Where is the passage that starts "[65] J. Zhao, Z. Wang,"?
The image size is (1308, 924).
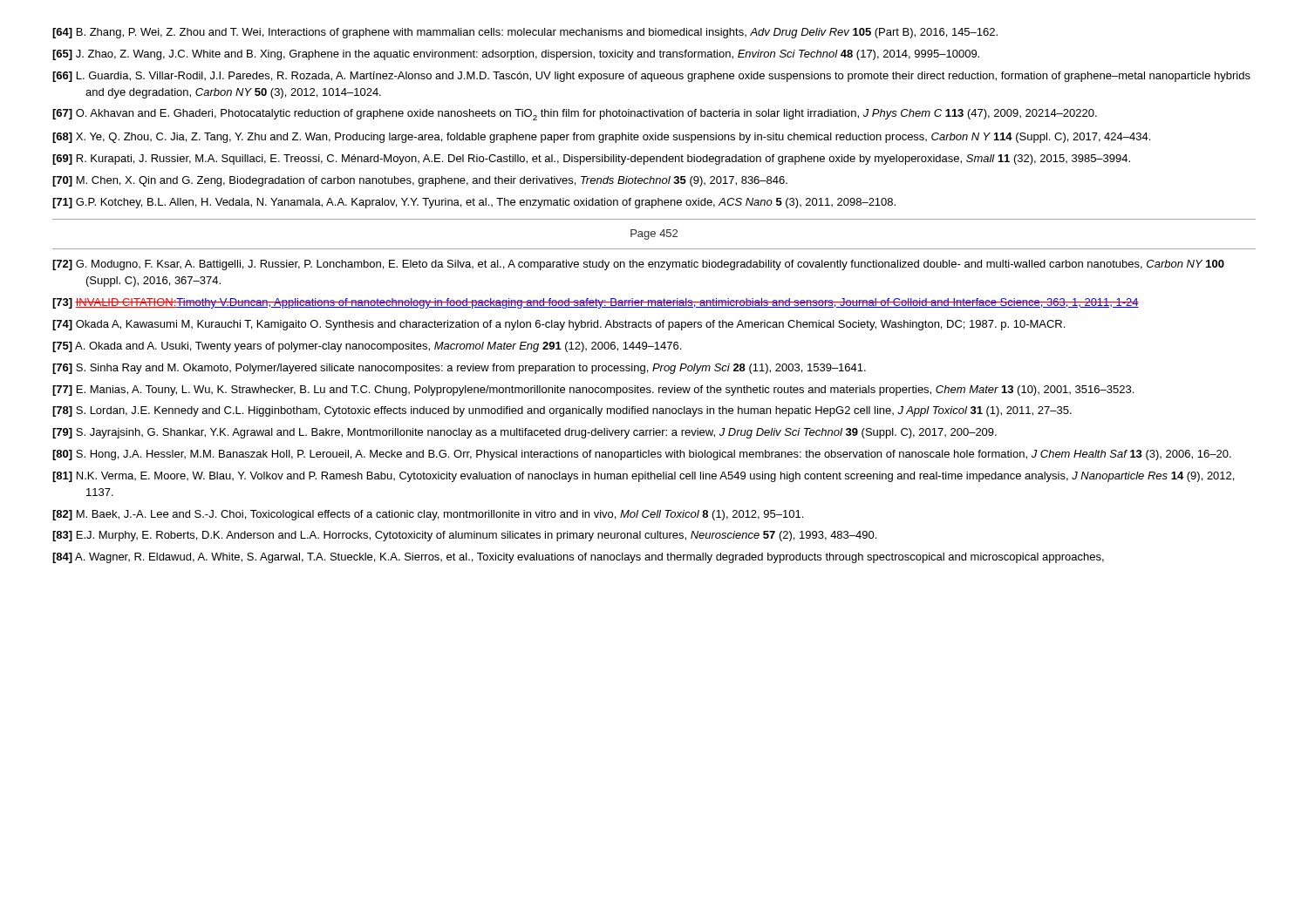click(x=516, y=53)
